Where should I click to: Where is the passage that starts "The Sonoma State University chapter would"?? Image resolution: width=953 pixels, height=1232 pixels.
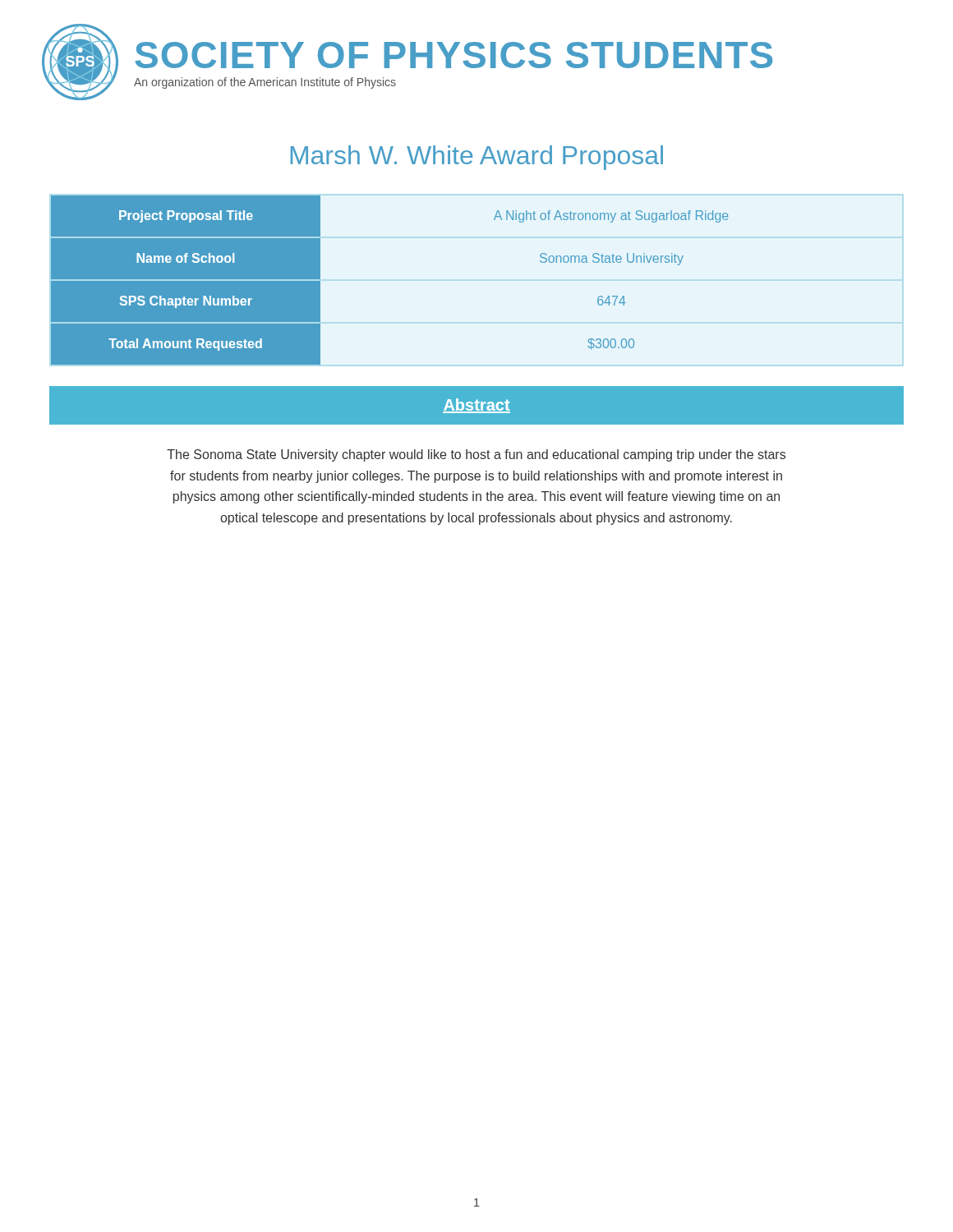(x=476, y=486)
